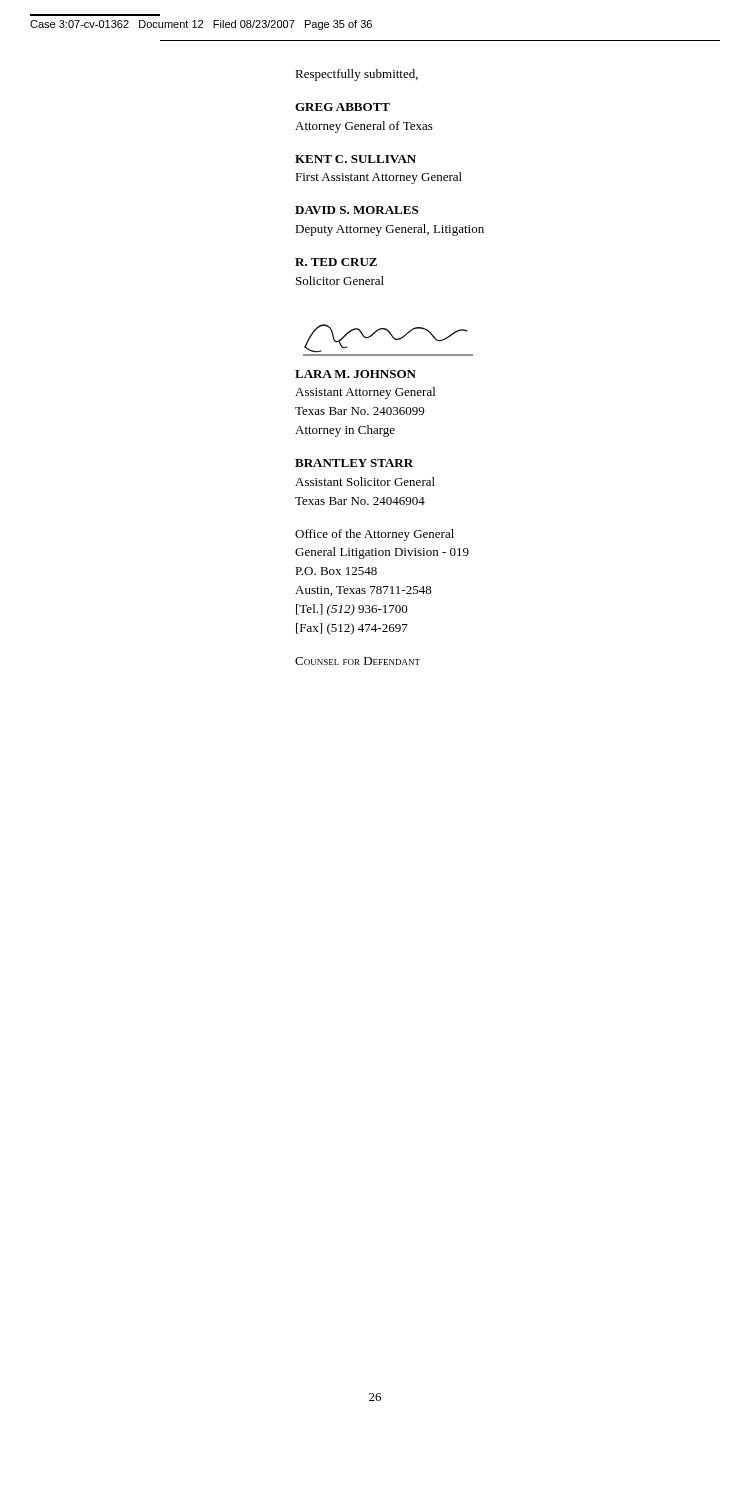Find the block on this page that starts "GREG ABBOTT Attorney General"

(x=364, y=116)
